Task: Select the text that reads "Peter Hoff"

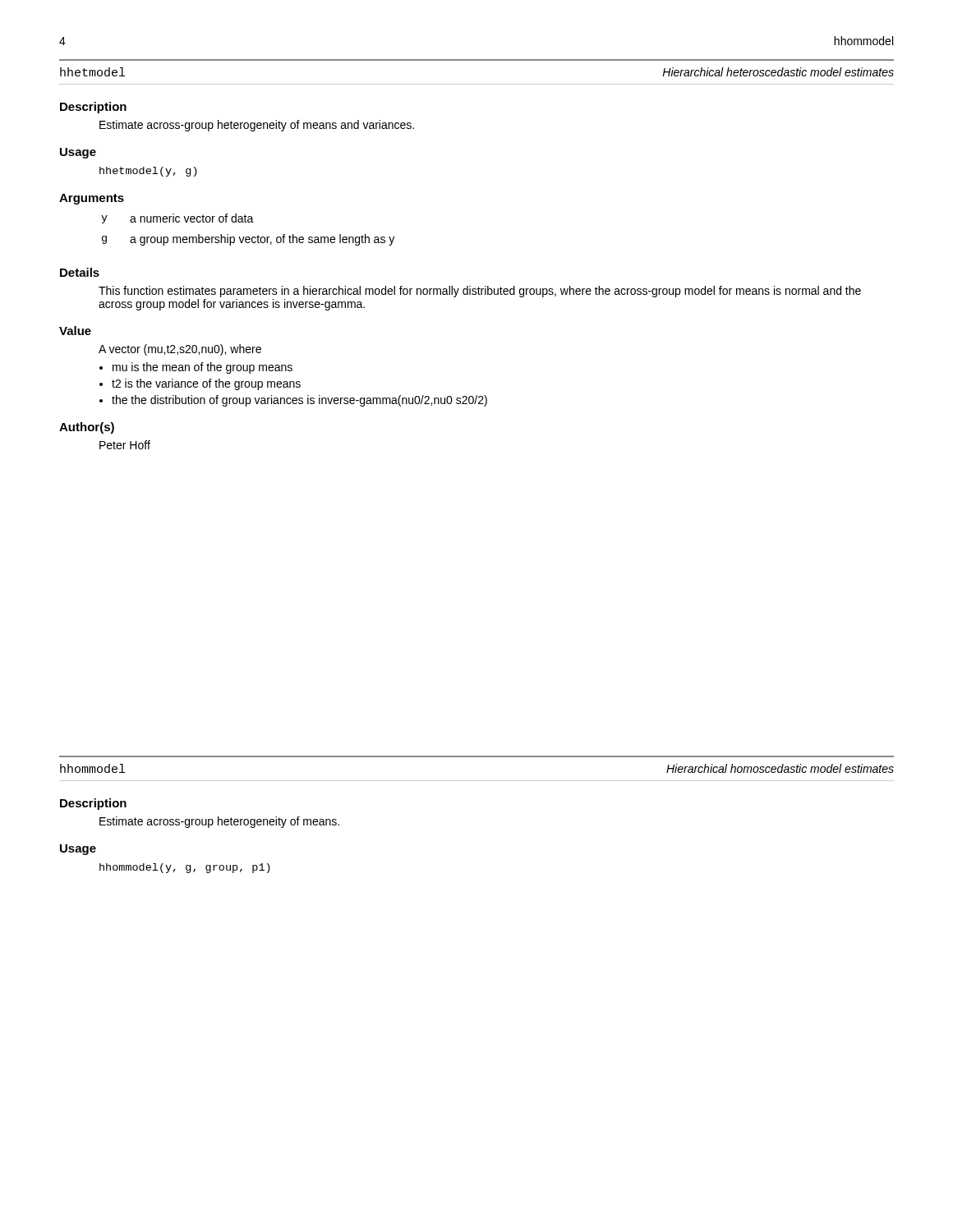Action: click(x=124, y=445)
